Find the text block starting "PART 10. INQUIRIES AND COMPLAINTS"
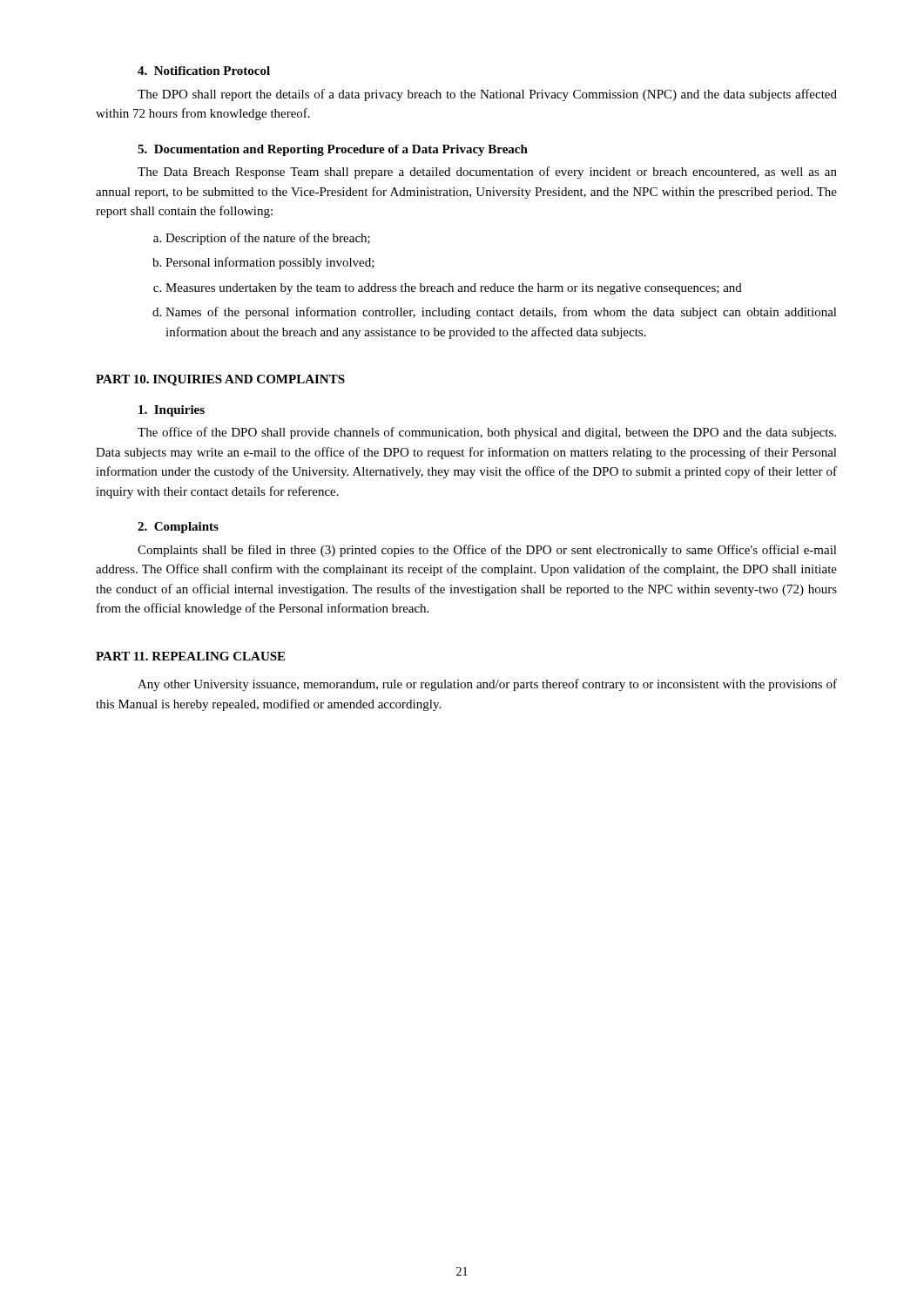This screenshot has width=924, height=1307. pyautogui.click(x=220, y=379)
